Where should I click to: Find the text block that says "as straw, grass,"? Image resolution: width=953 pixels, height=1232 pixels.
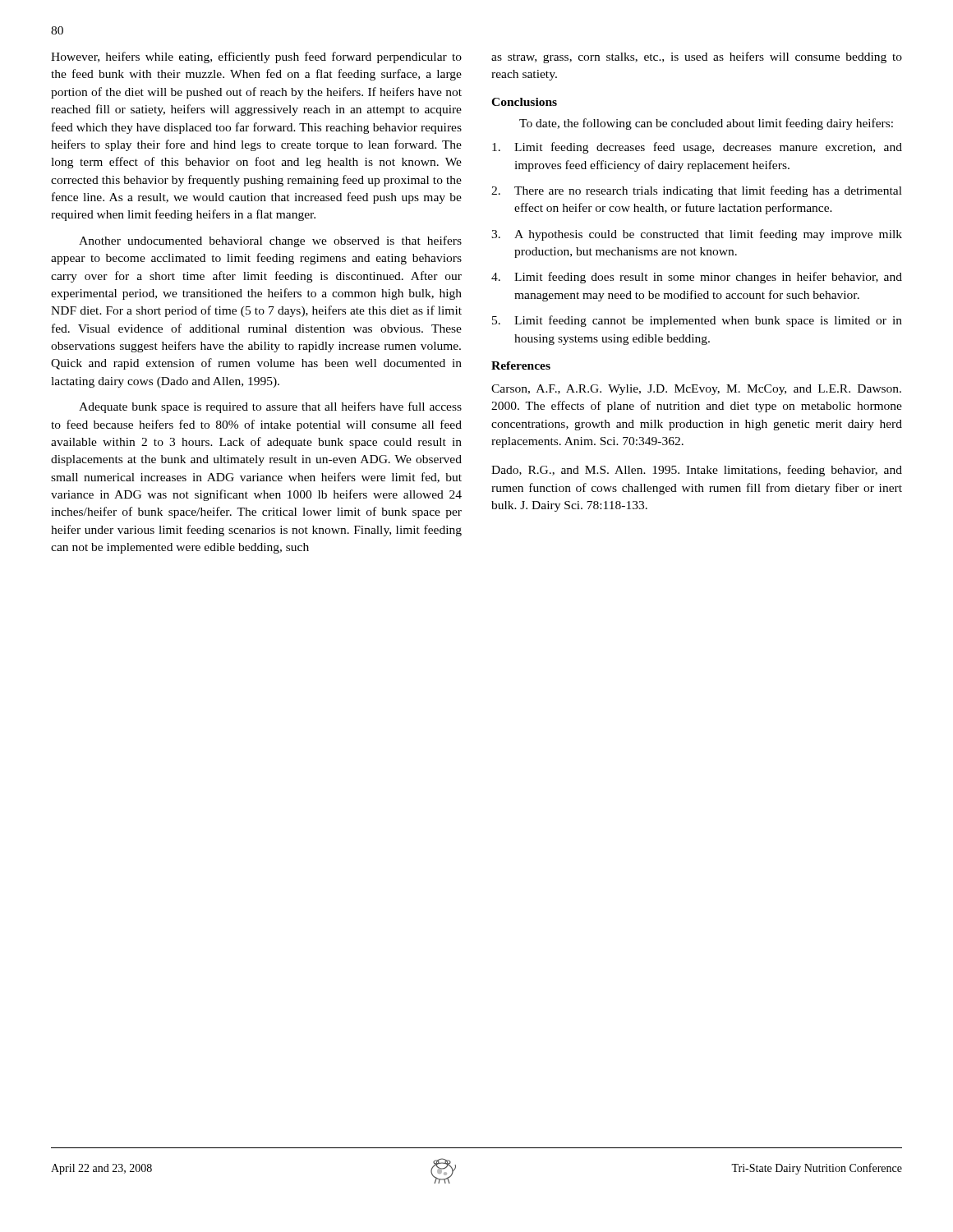point(697,65)
